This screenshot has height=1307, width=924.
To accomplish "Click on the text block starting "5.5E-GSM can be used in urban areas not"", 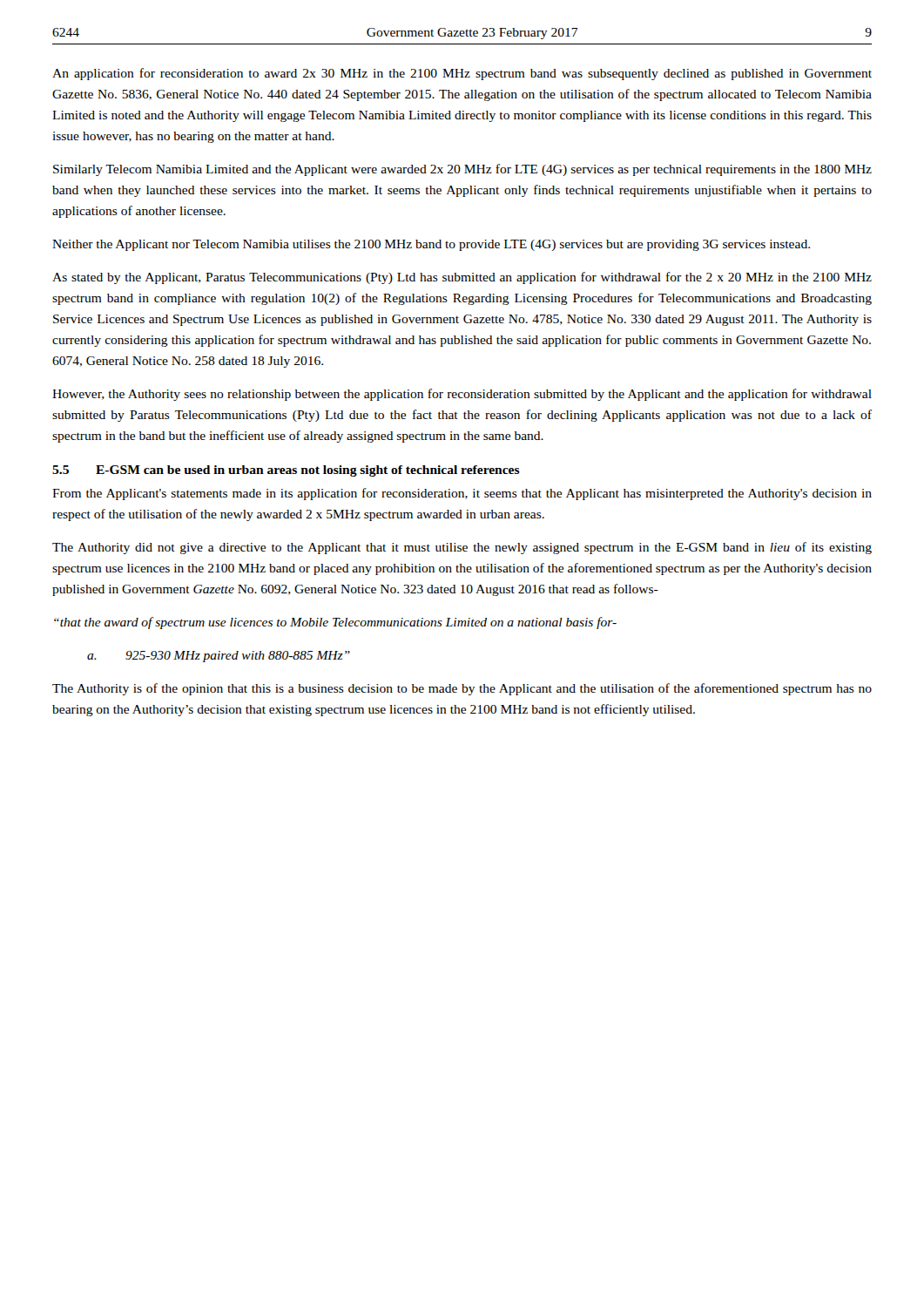I will [x=286, y=470].
